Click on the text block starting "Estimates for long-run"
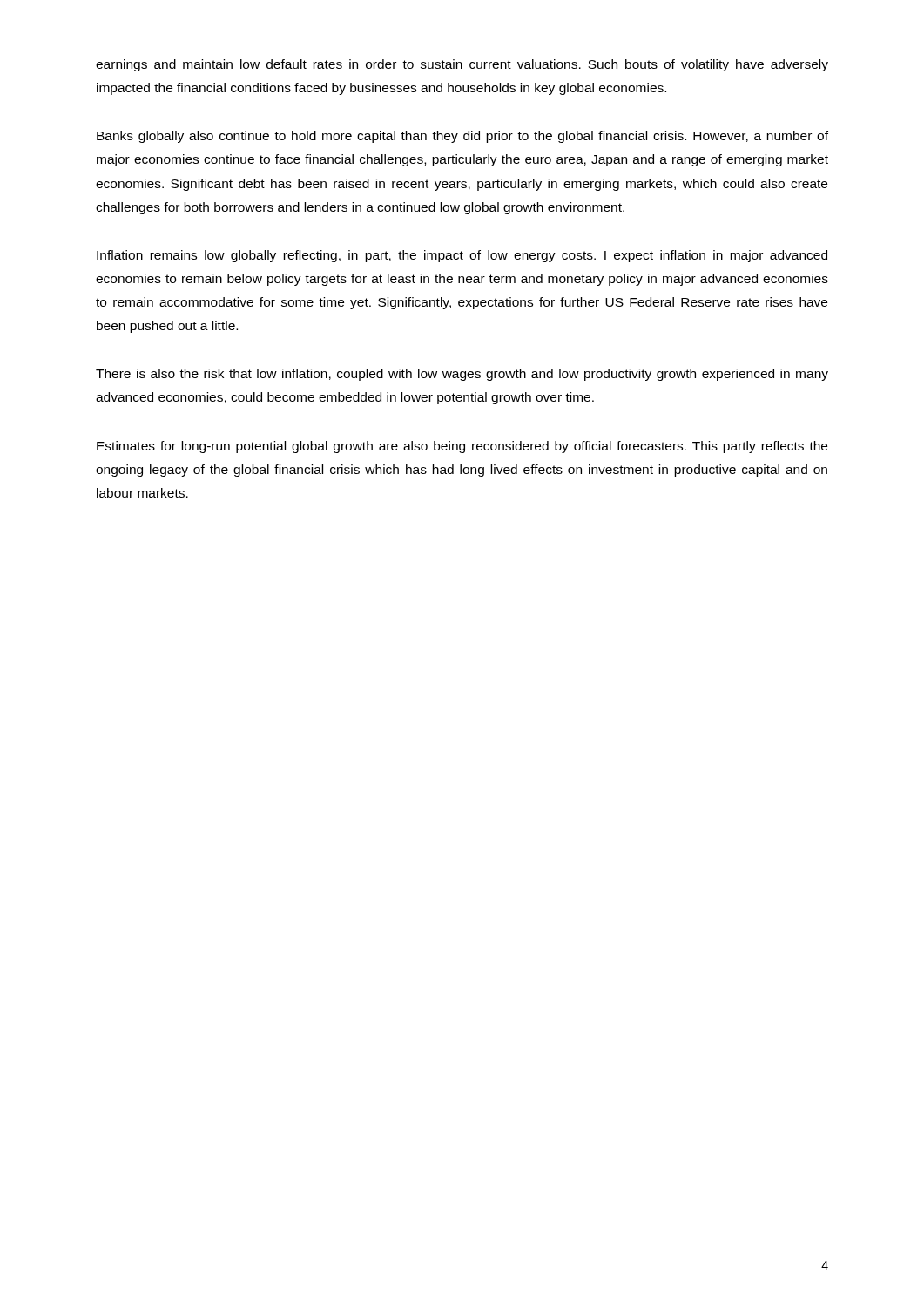 coord(462,469)
